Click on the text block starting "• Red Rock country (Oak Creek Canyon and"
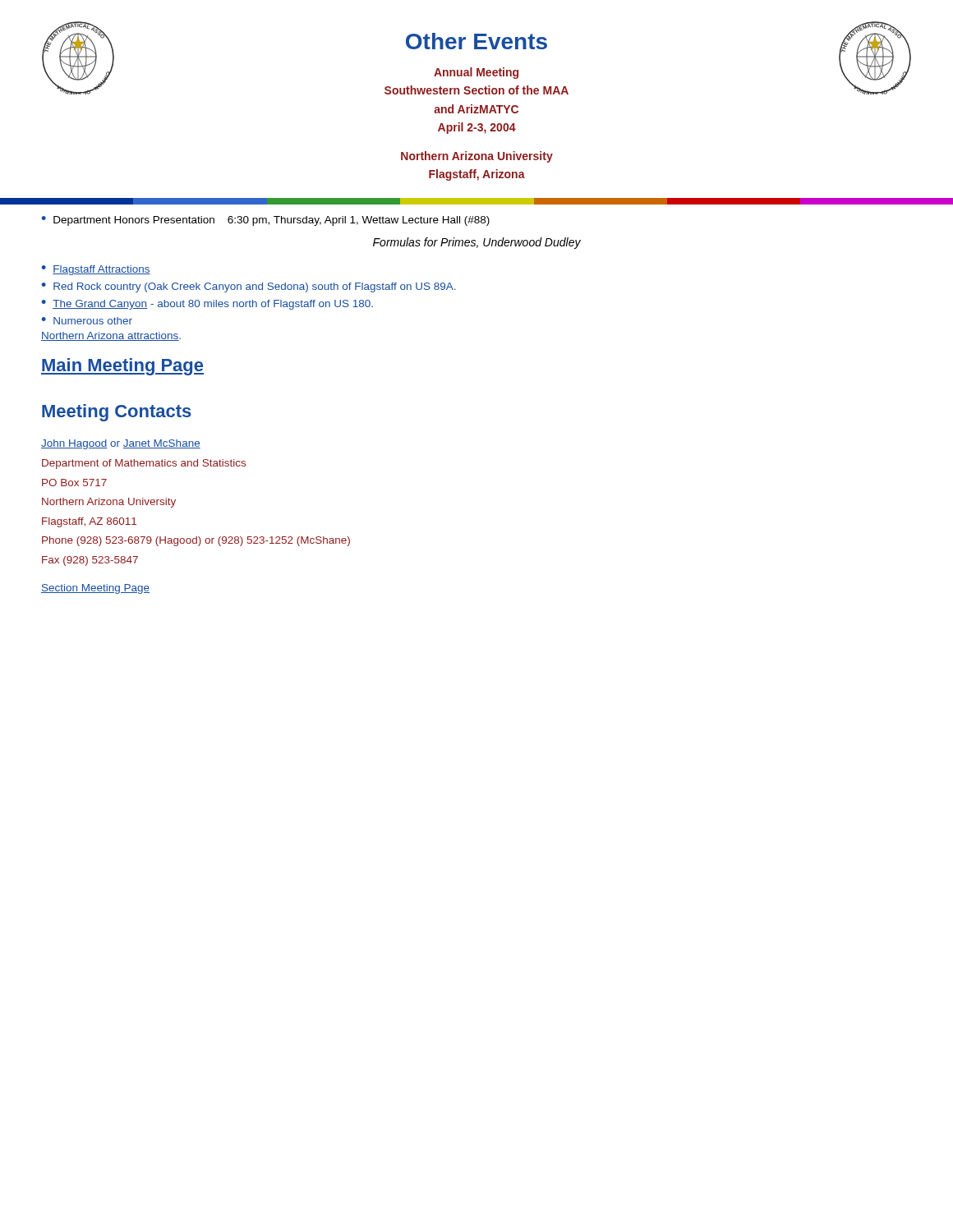This screenshot has height=1232, width=953. 249,285
